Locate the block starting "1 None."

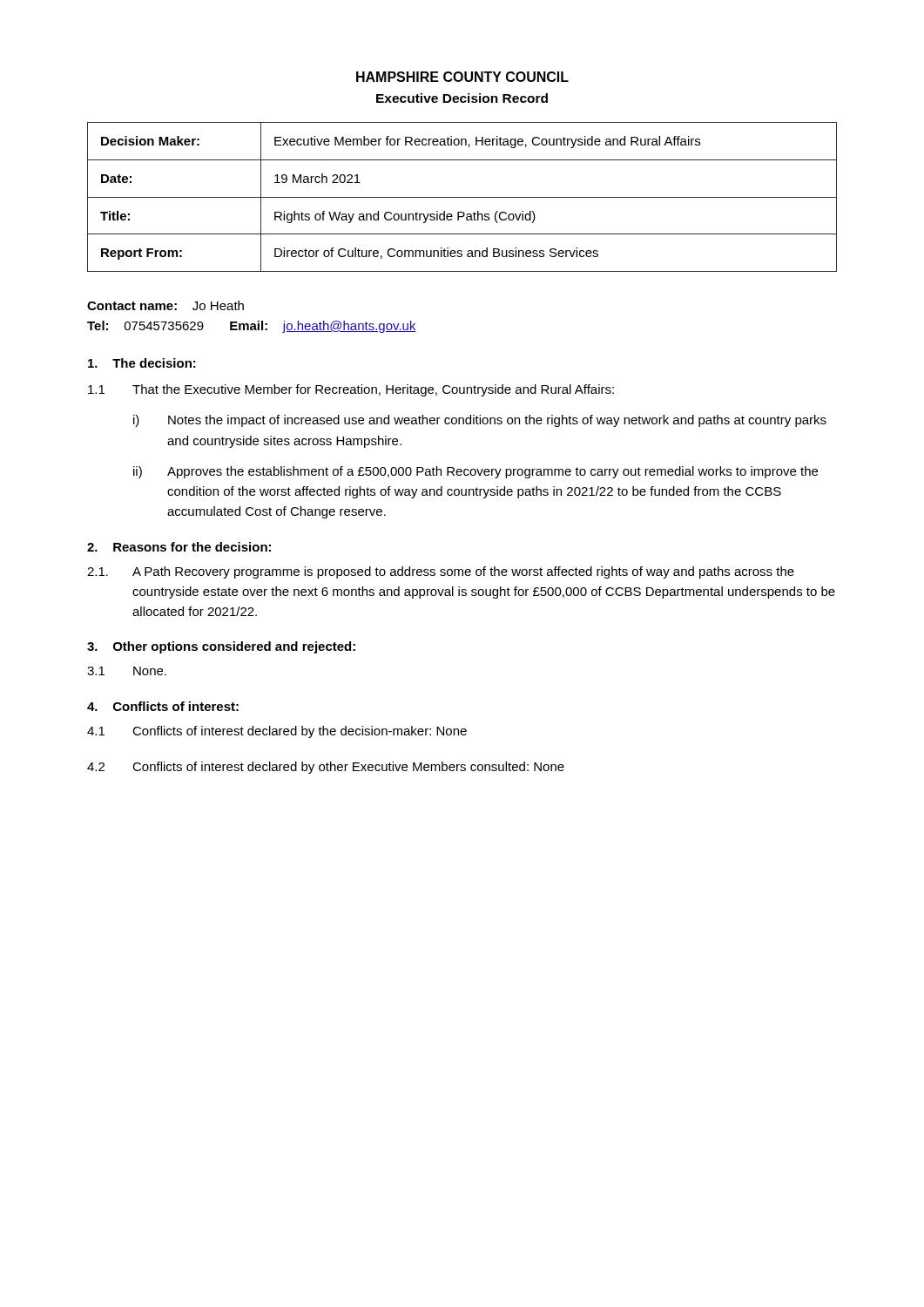tap(127, 671)
